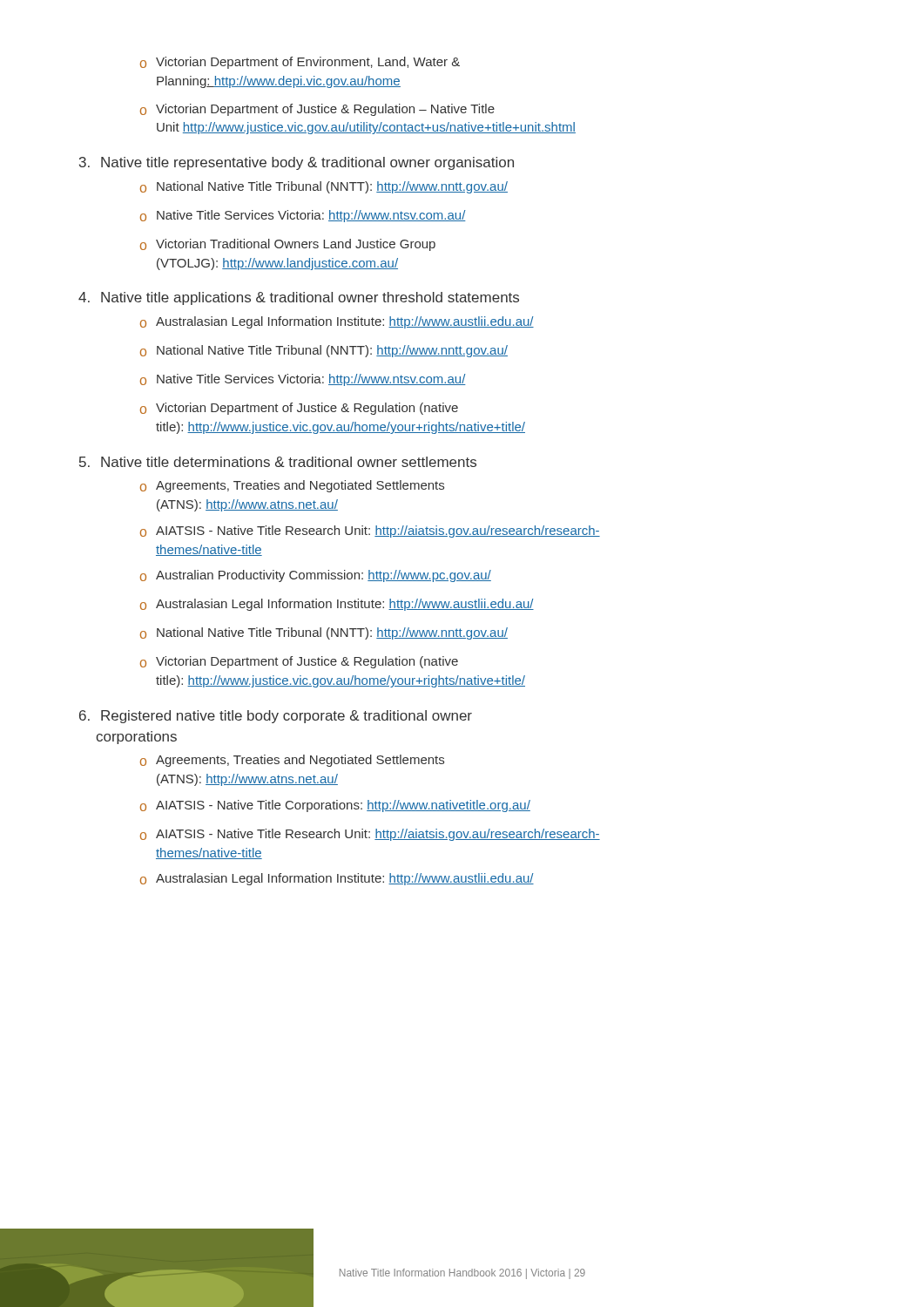
Task: Click on the list item that says "o Victorian Traditional Owners Land Justice Group (VTOLJG):"
Action: (x=288, y=253)
